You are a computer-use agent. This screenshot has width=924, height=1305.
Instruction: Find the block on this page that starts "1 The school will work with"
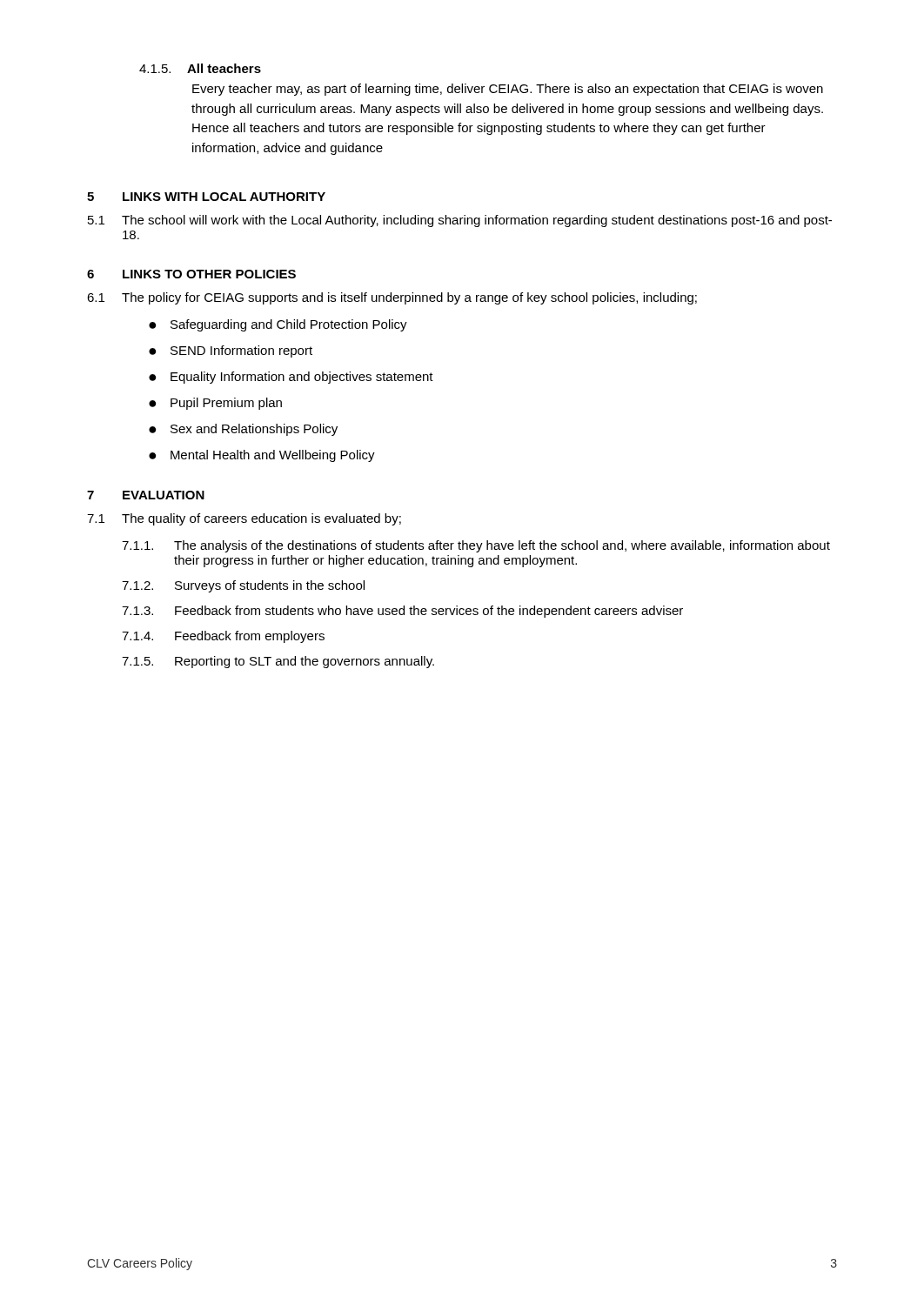462,227
